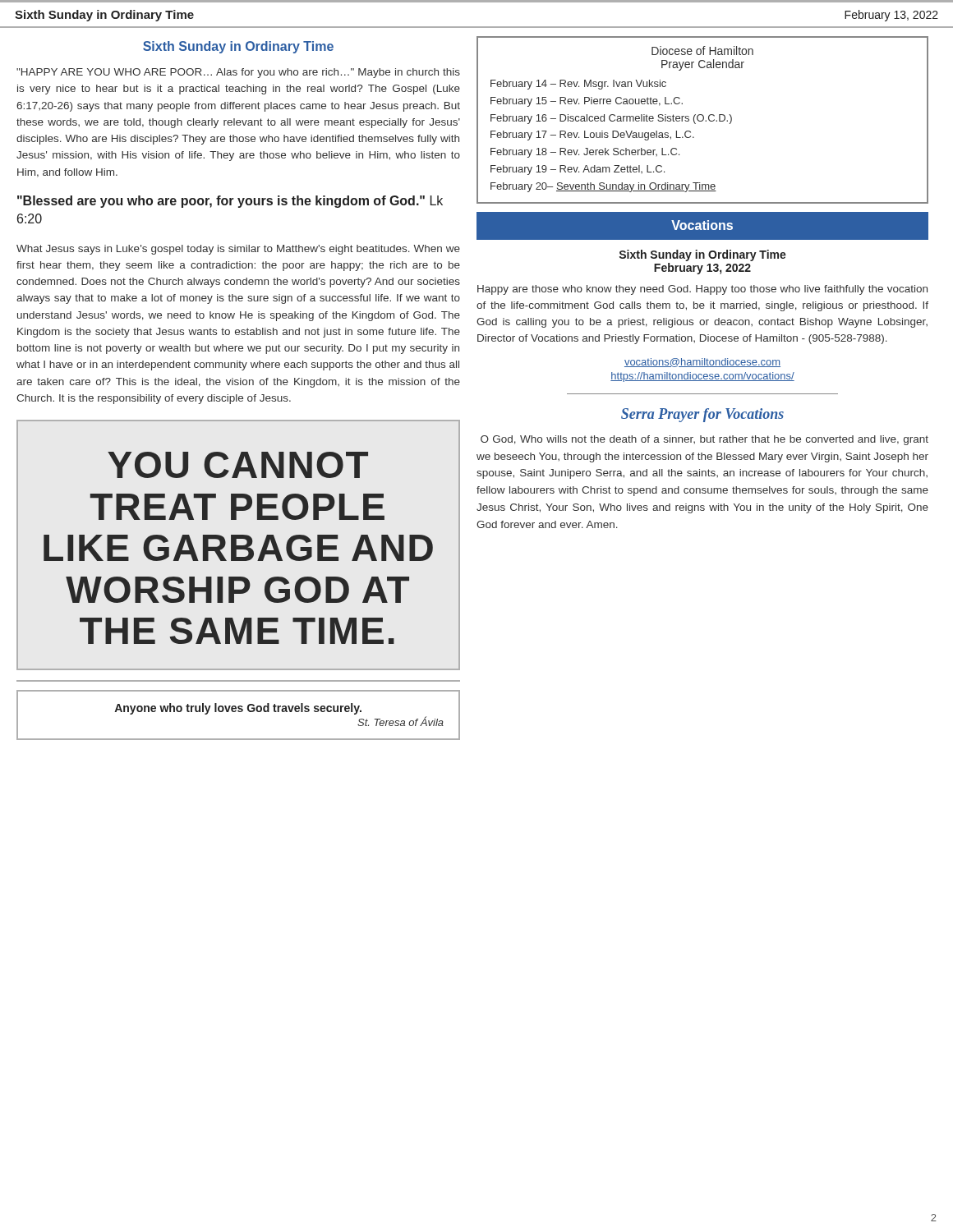Viewport: 953px width, 1232px height.
Task: Find "Serra Prayer for Vocations" on this page
Action: pos(702,414)
